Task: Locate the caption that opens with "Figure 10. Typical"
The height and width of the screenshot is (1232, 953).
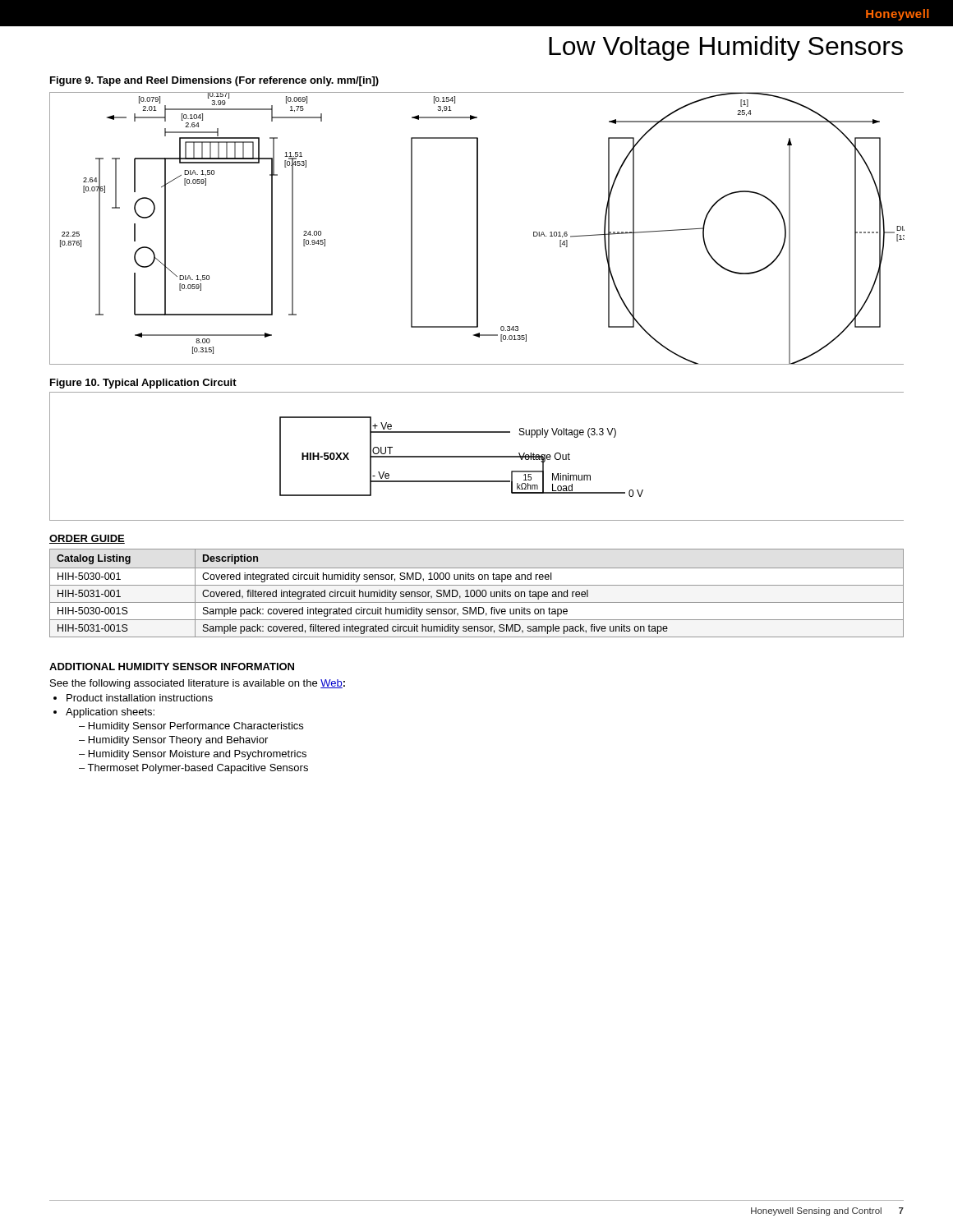Action: (143, 382)
